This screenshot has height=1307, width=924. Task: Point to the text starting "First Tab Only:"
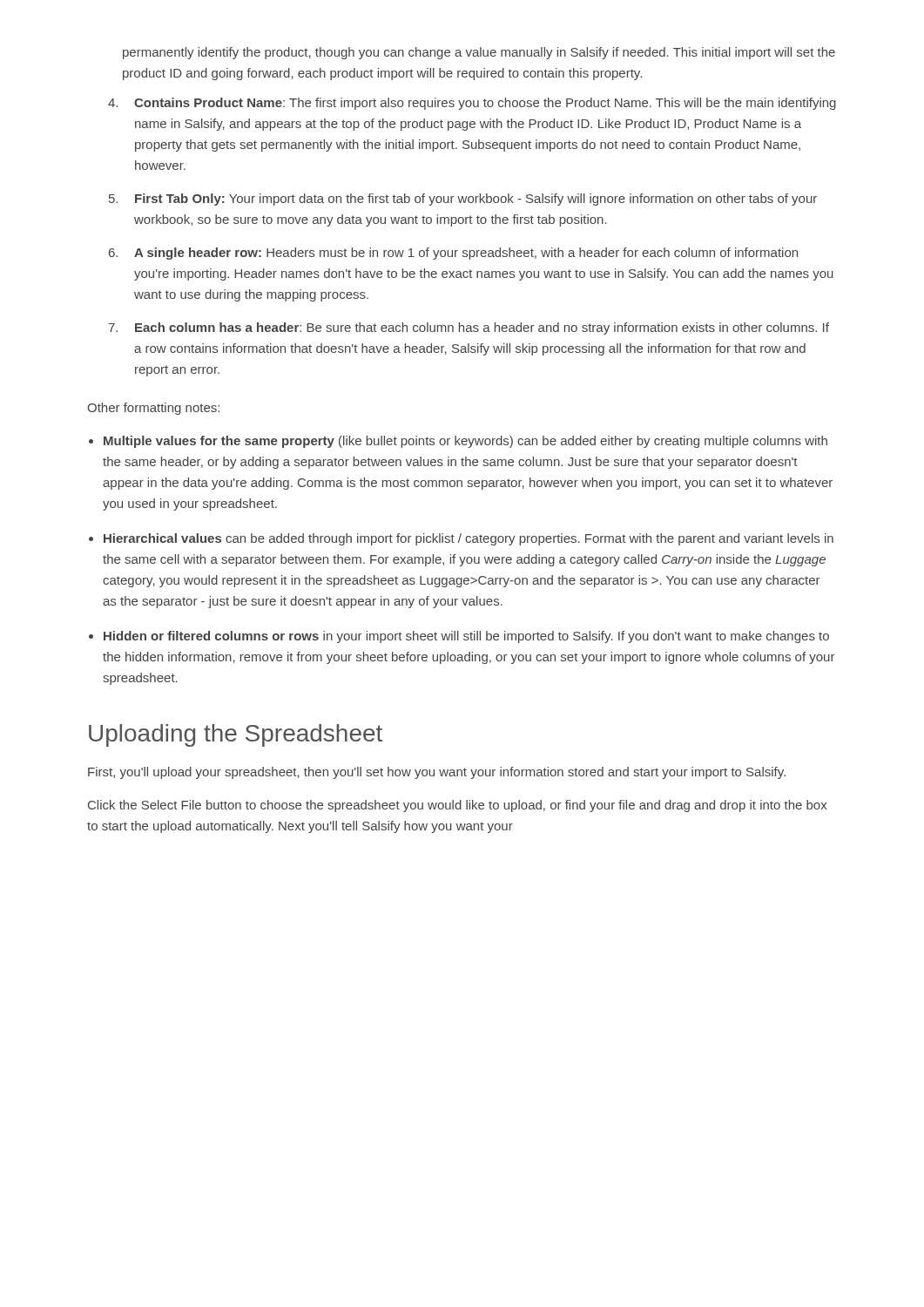pyautogui.click(x=472, y=209)
